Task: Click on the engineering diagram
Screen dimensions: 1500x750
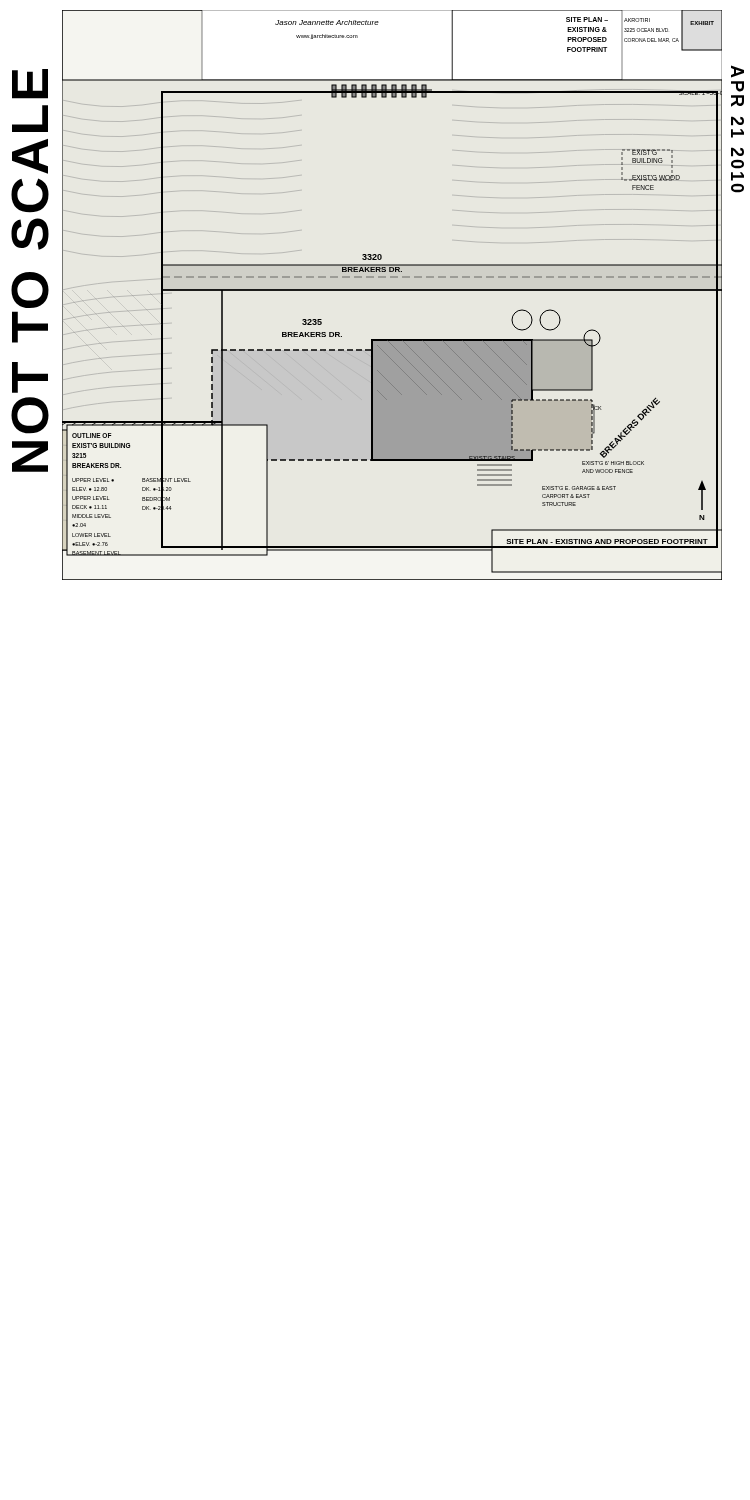Action: coord(392,295)
